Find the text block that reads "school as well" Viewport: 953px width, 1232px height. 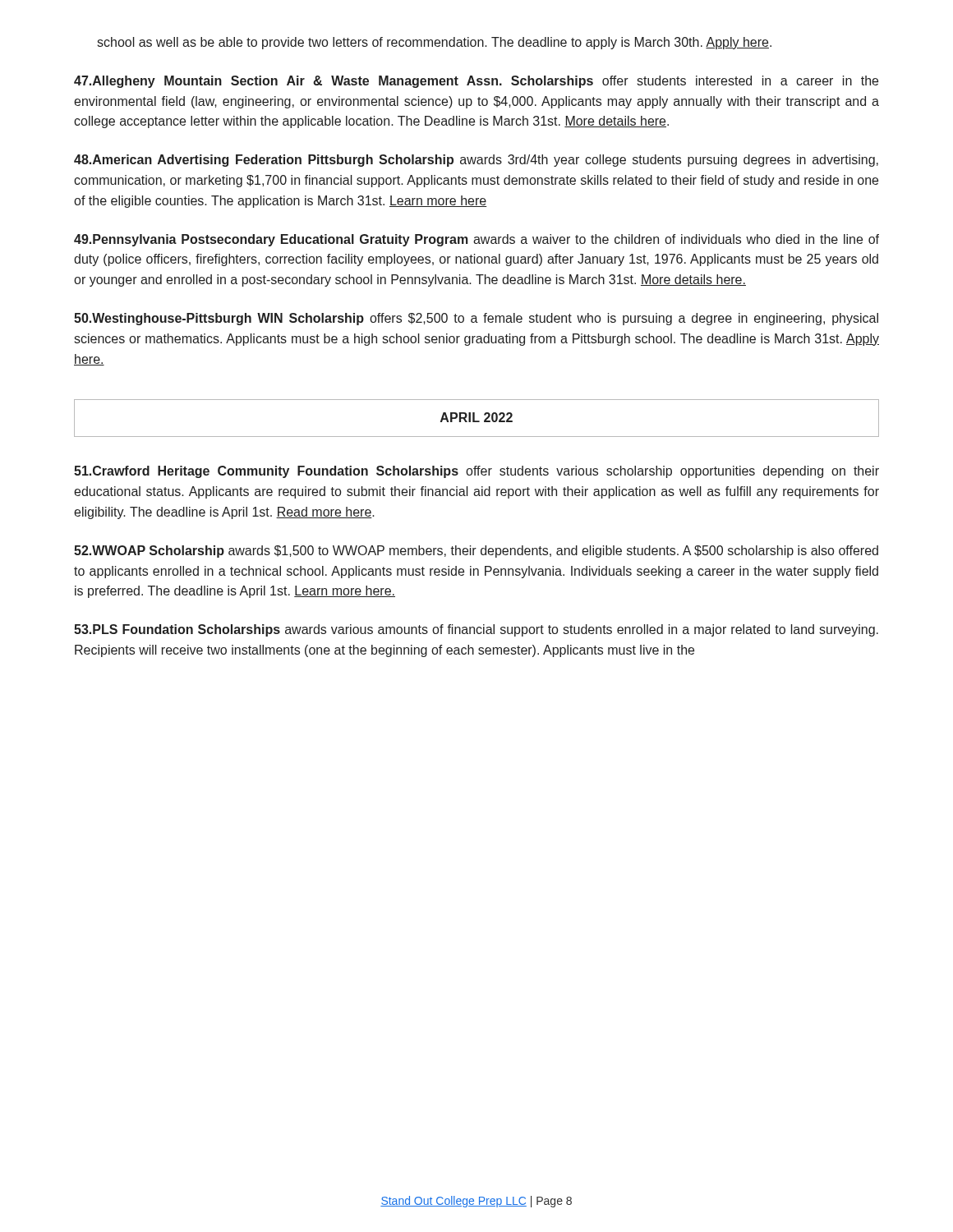[435, 42]
